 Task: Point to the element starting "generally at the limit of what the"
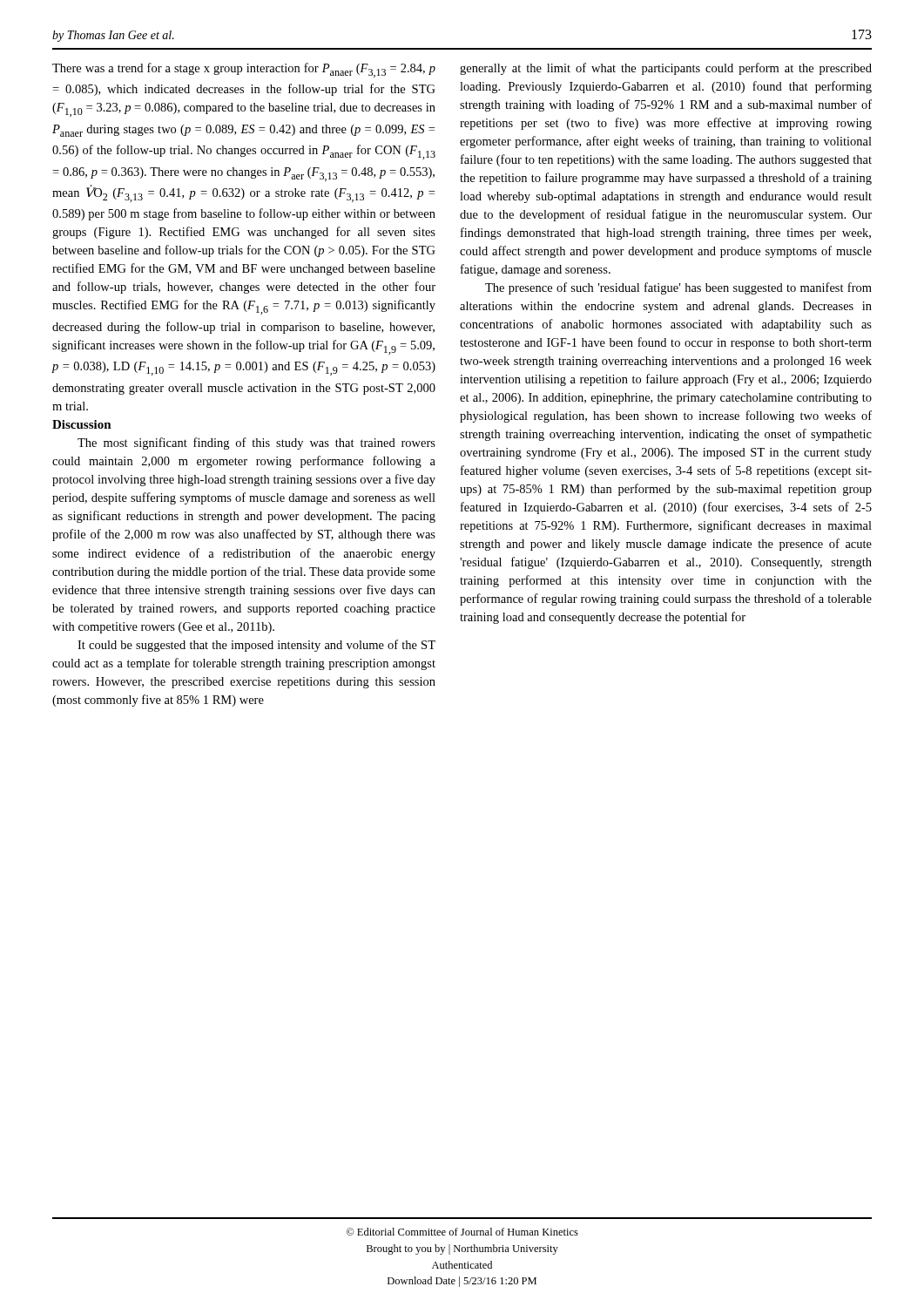(x=666, y=343)
